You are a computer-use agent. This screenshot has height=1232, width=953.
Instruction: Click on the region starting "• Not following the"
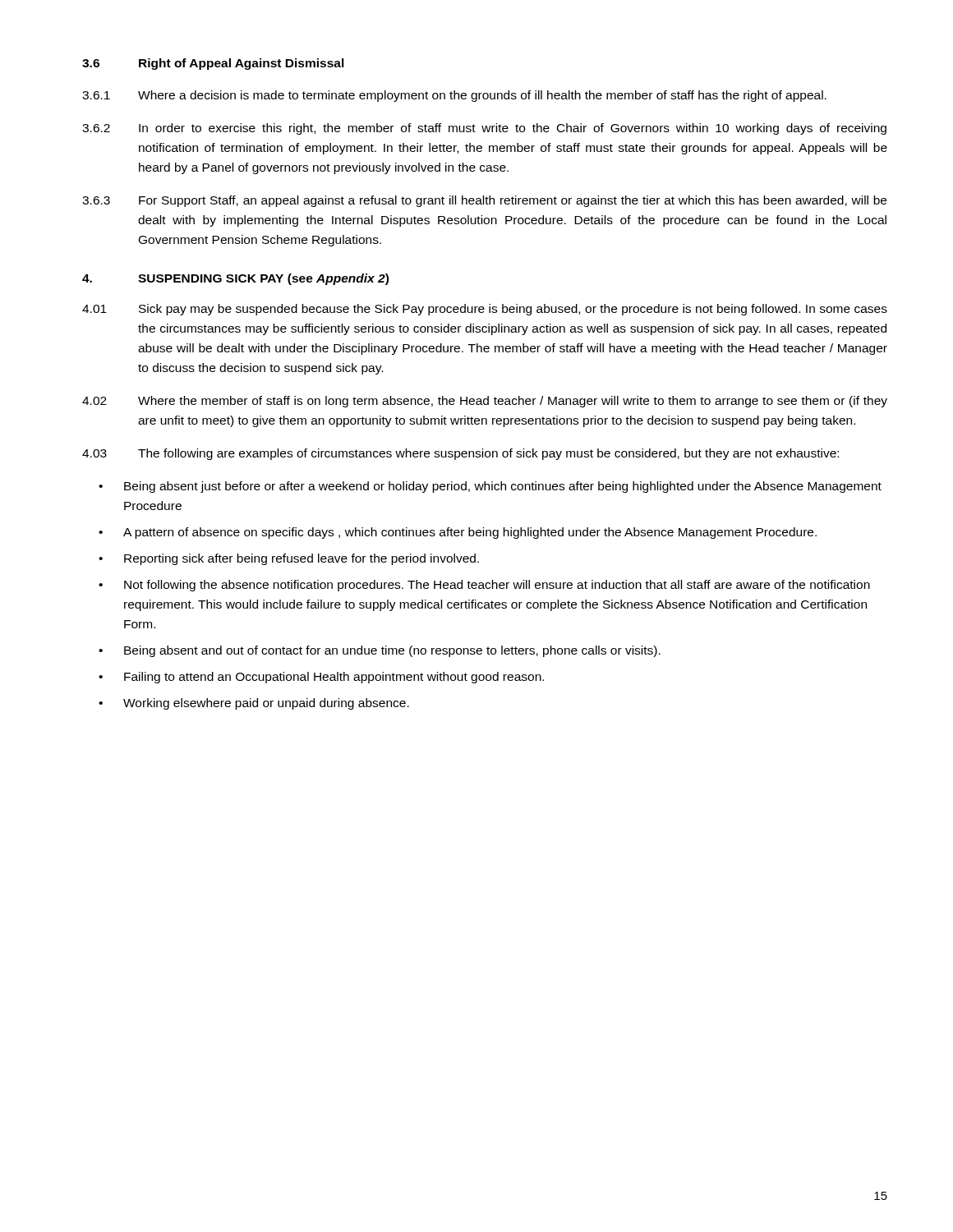[x=493, y=605]
